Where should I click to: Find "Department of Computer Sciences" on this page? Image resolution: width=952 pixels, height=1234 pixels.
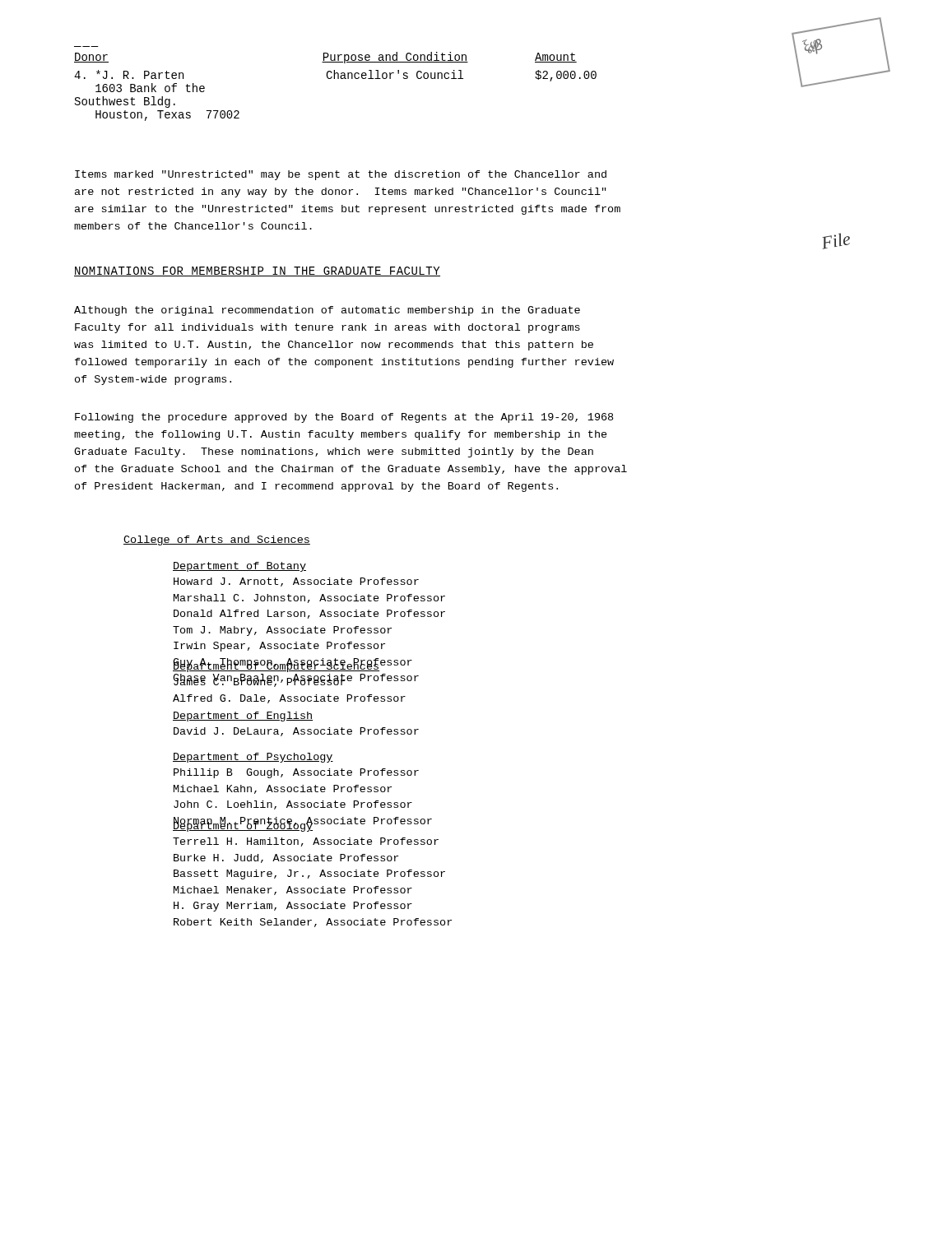pyautogui.click(x=276, y=667)
